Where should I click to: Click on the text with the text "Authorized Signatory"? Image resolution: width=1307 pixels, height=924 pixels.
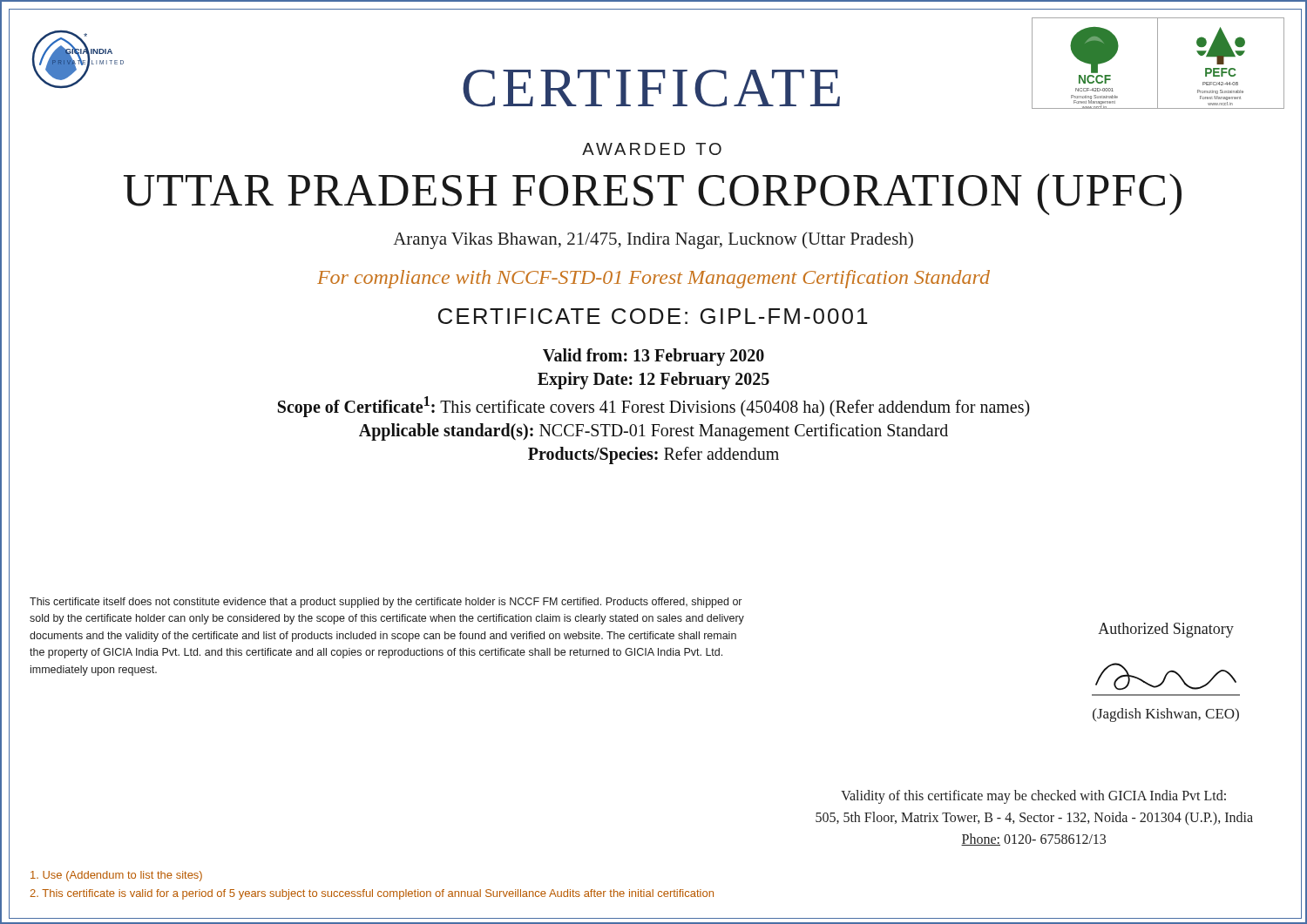pyautogui.click(x=1166, y=629)
